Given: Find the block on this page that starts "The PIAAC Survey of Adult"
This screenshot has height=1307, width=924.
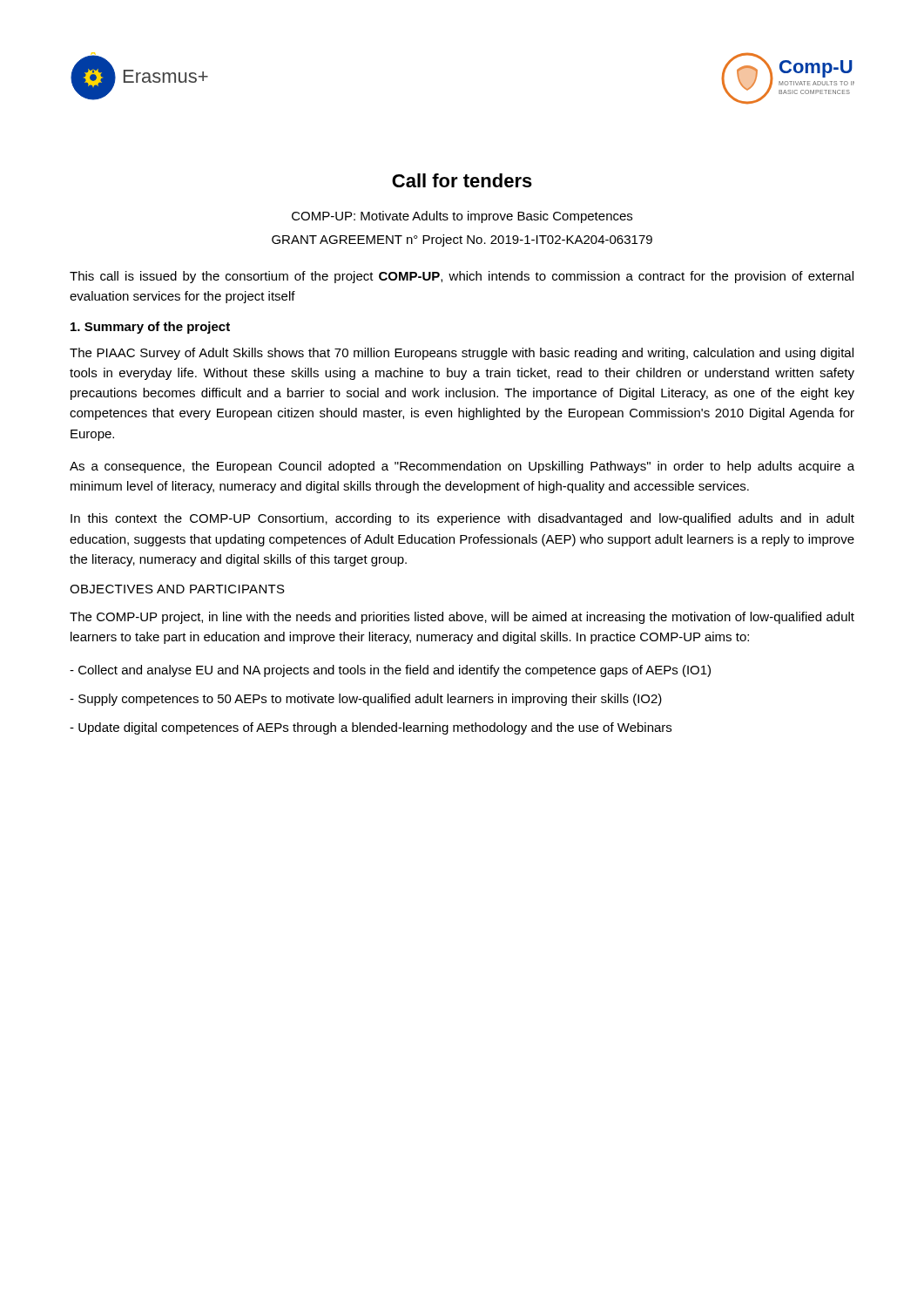Looking at the screenshot, I should coord(462,393).
